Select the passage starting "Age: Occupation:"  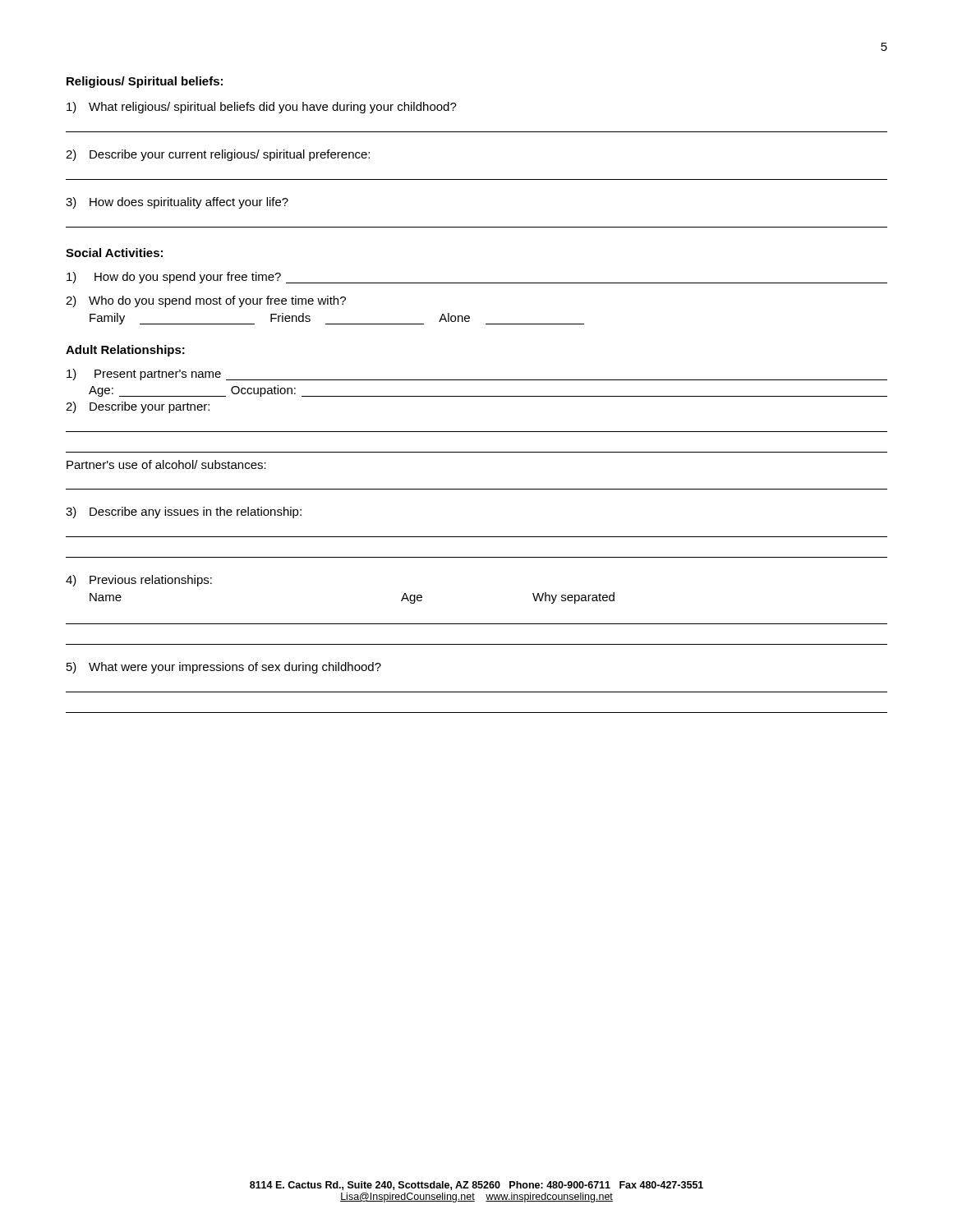(488, 390)
